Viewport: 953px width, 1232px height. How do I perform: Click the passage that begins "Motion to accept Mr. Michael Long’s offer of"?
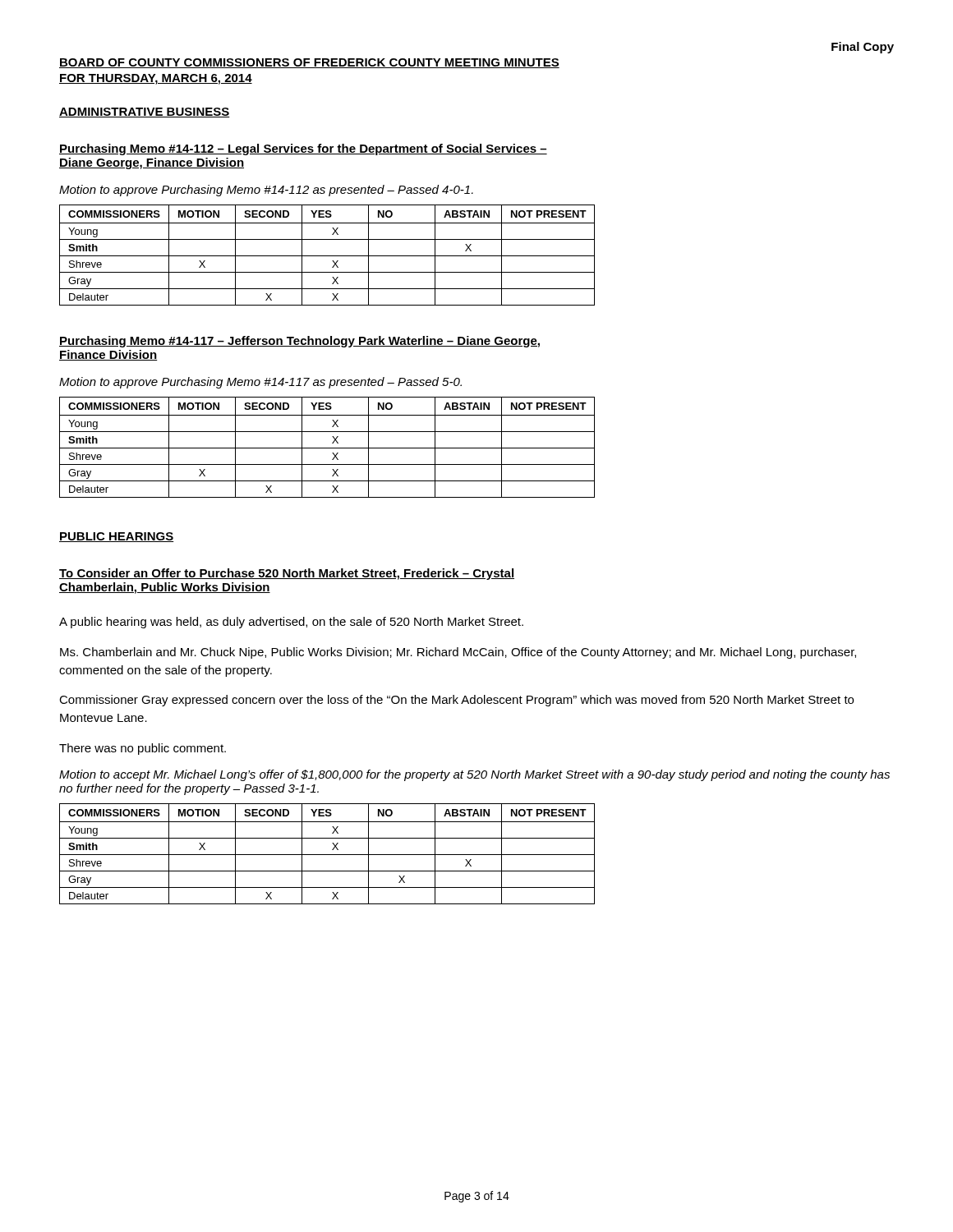tap(476, 781)
